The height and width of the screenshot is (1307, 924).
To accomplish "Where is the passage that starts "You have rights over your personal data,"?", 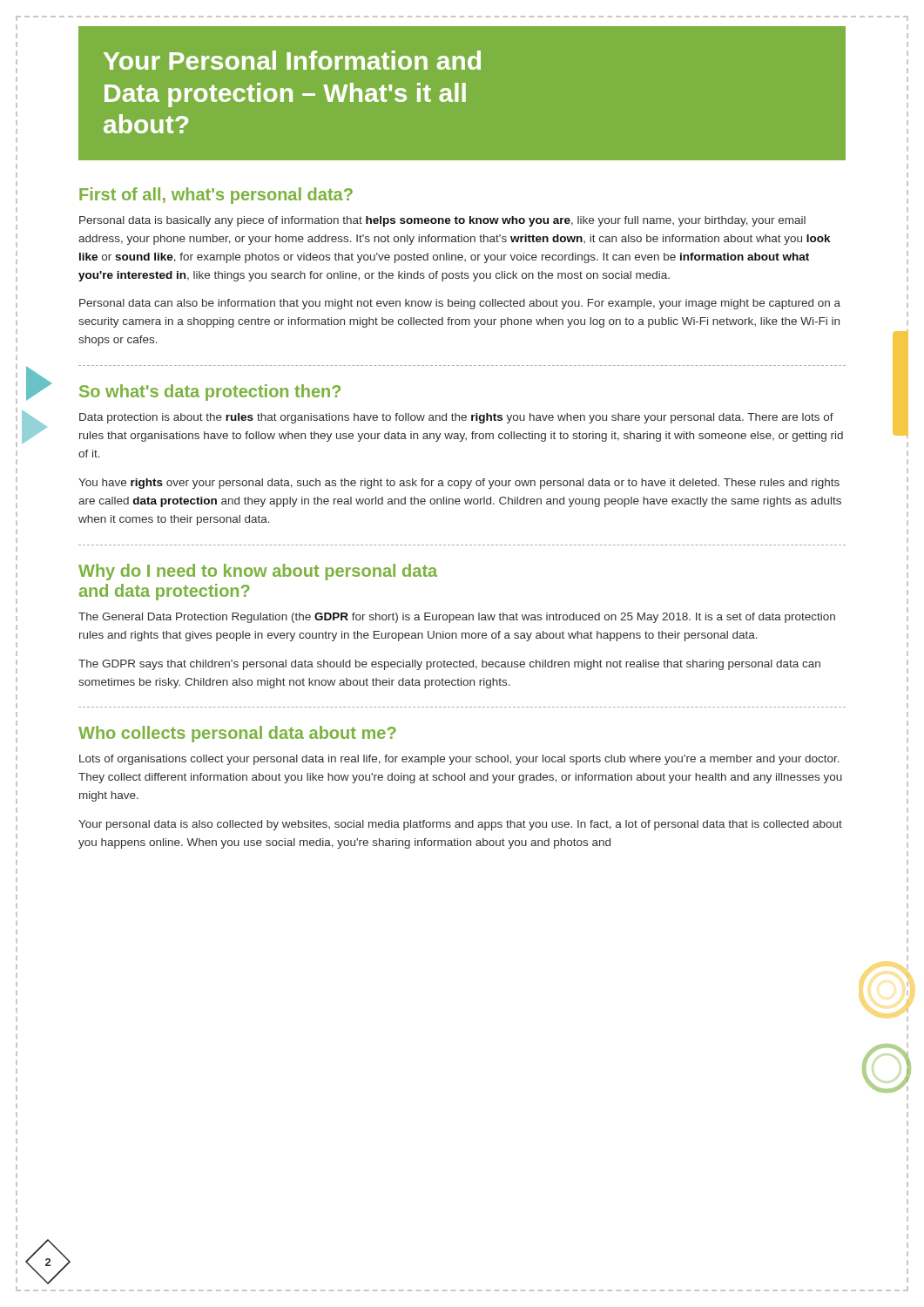I will point(460,501).
